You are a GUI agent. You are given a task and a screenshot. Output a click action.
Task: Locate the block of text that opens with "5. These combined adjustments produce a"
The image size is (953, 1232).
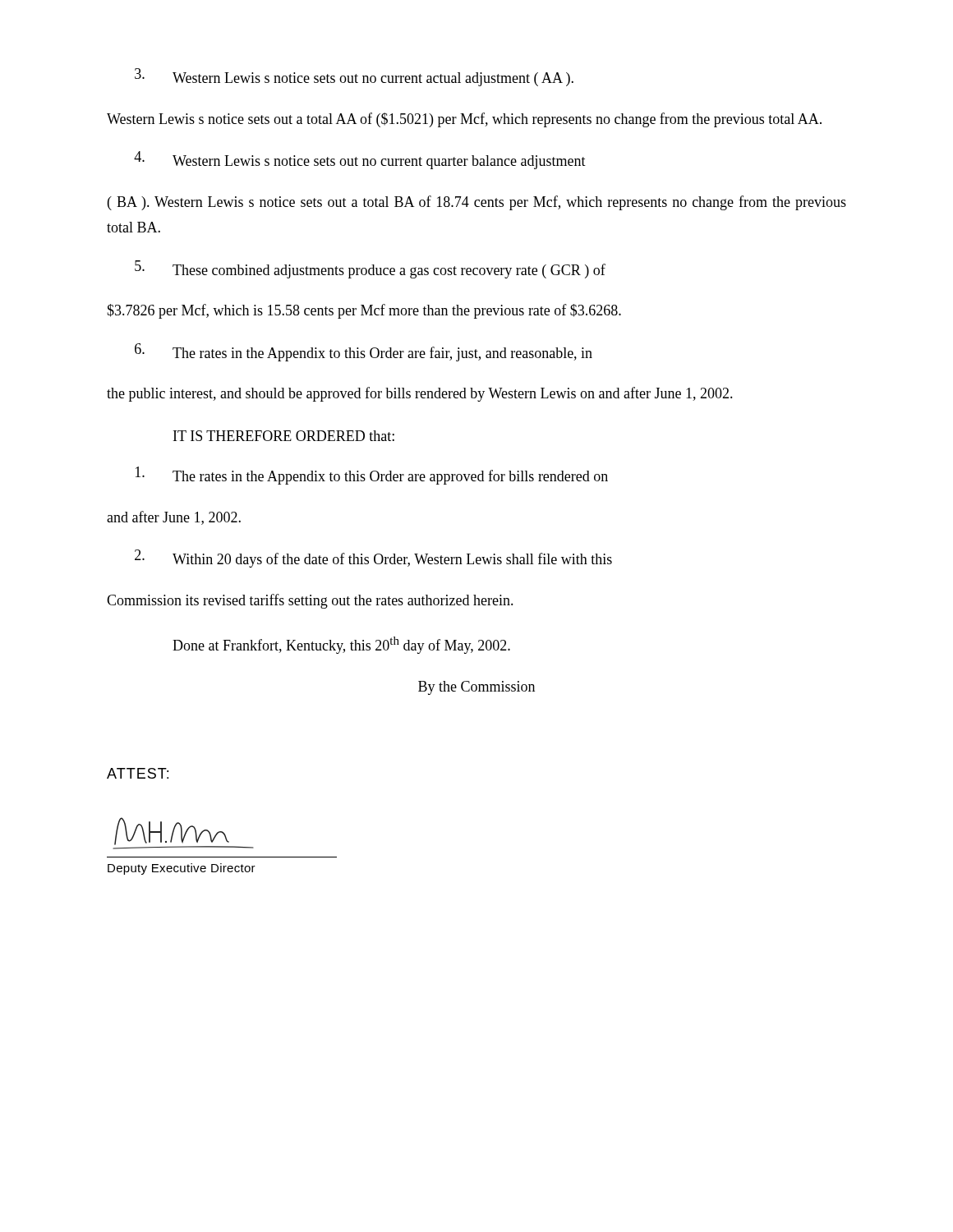pyautogui.click(x=370, y=269)
